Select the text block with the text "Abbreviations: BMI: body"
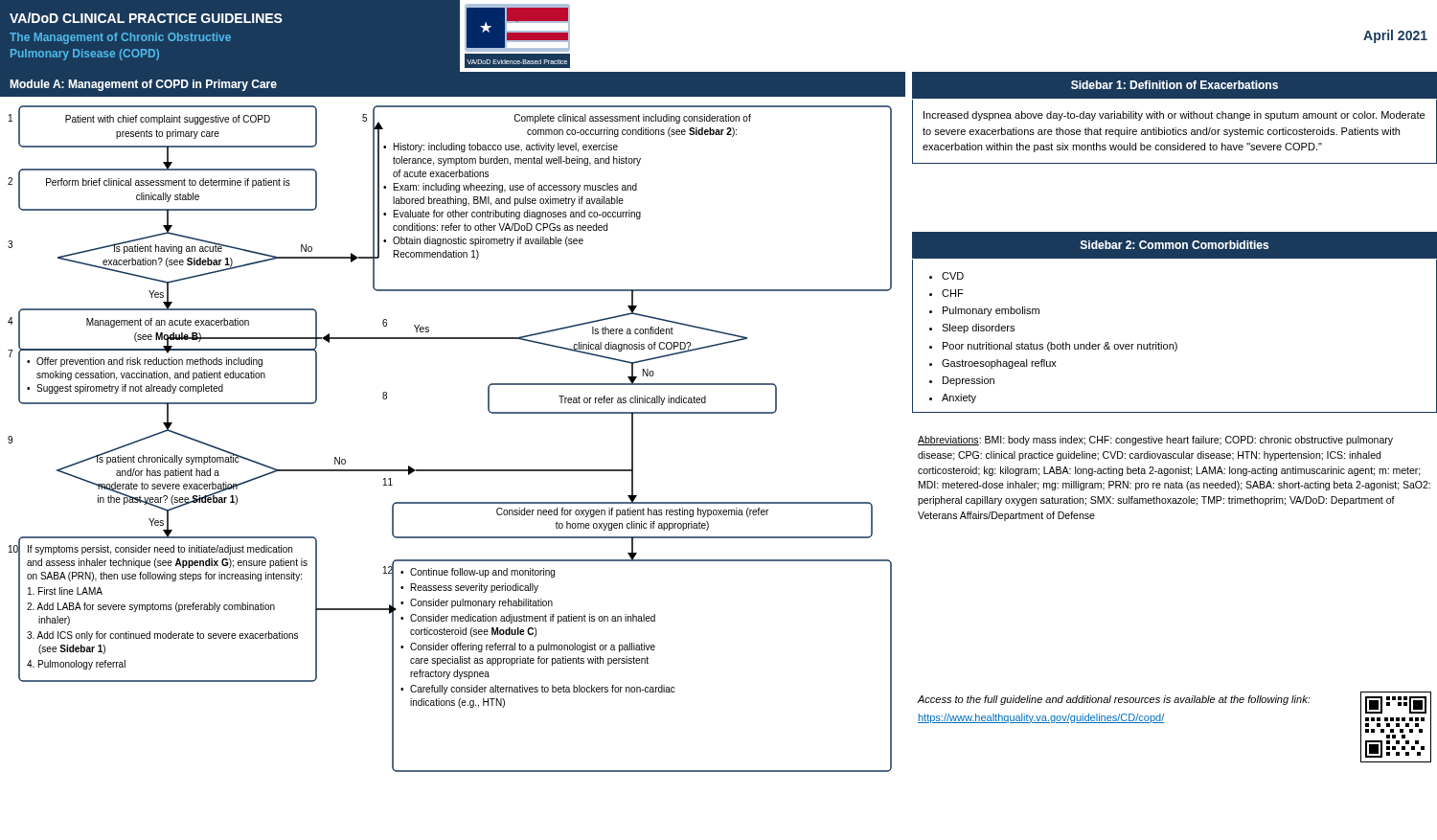The height and width of the screenshot is (840, 1437). point(1174,477)
